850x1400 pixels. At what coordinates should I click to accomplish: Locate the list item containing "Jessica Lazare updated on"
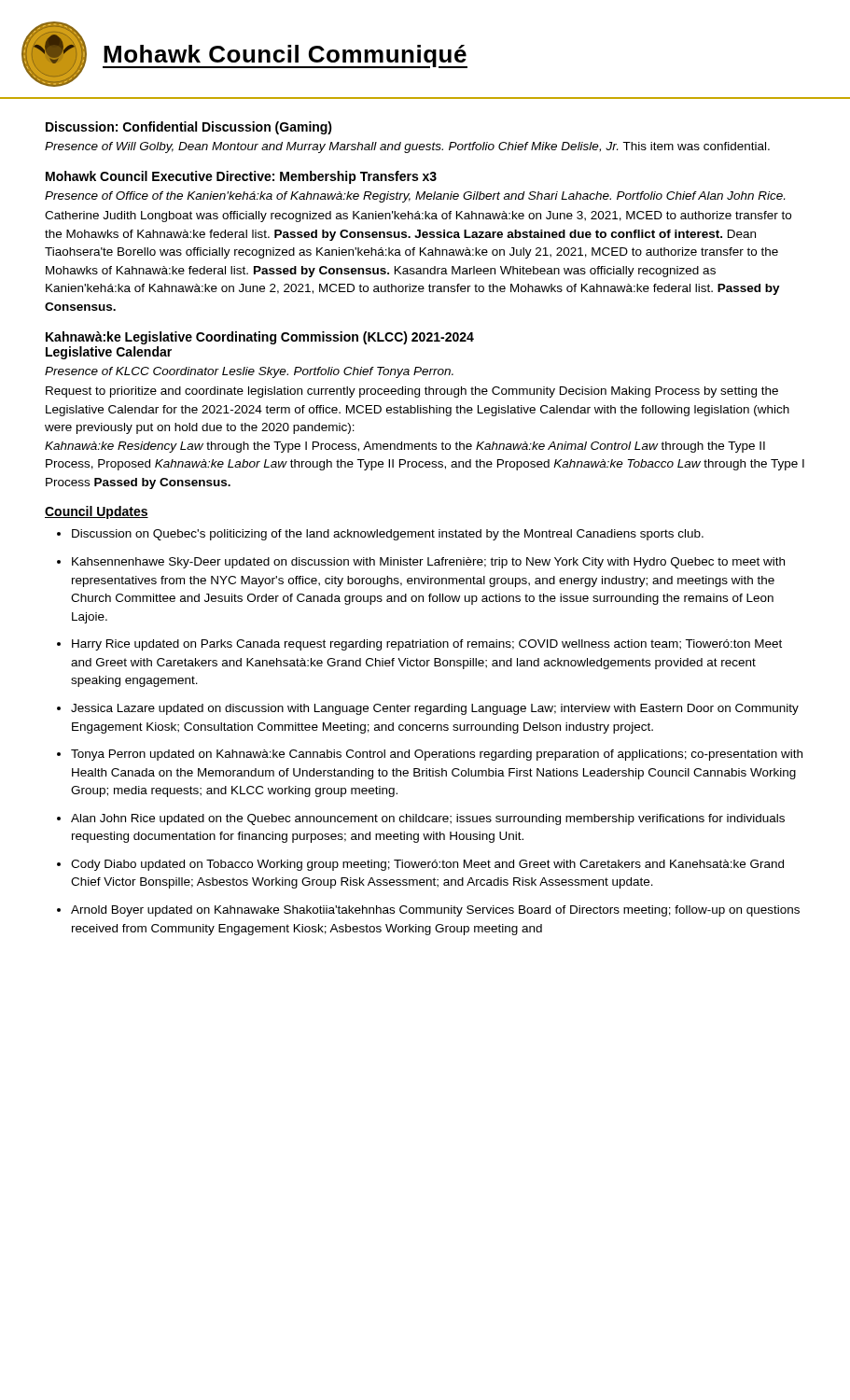click(x=435, y=717)
